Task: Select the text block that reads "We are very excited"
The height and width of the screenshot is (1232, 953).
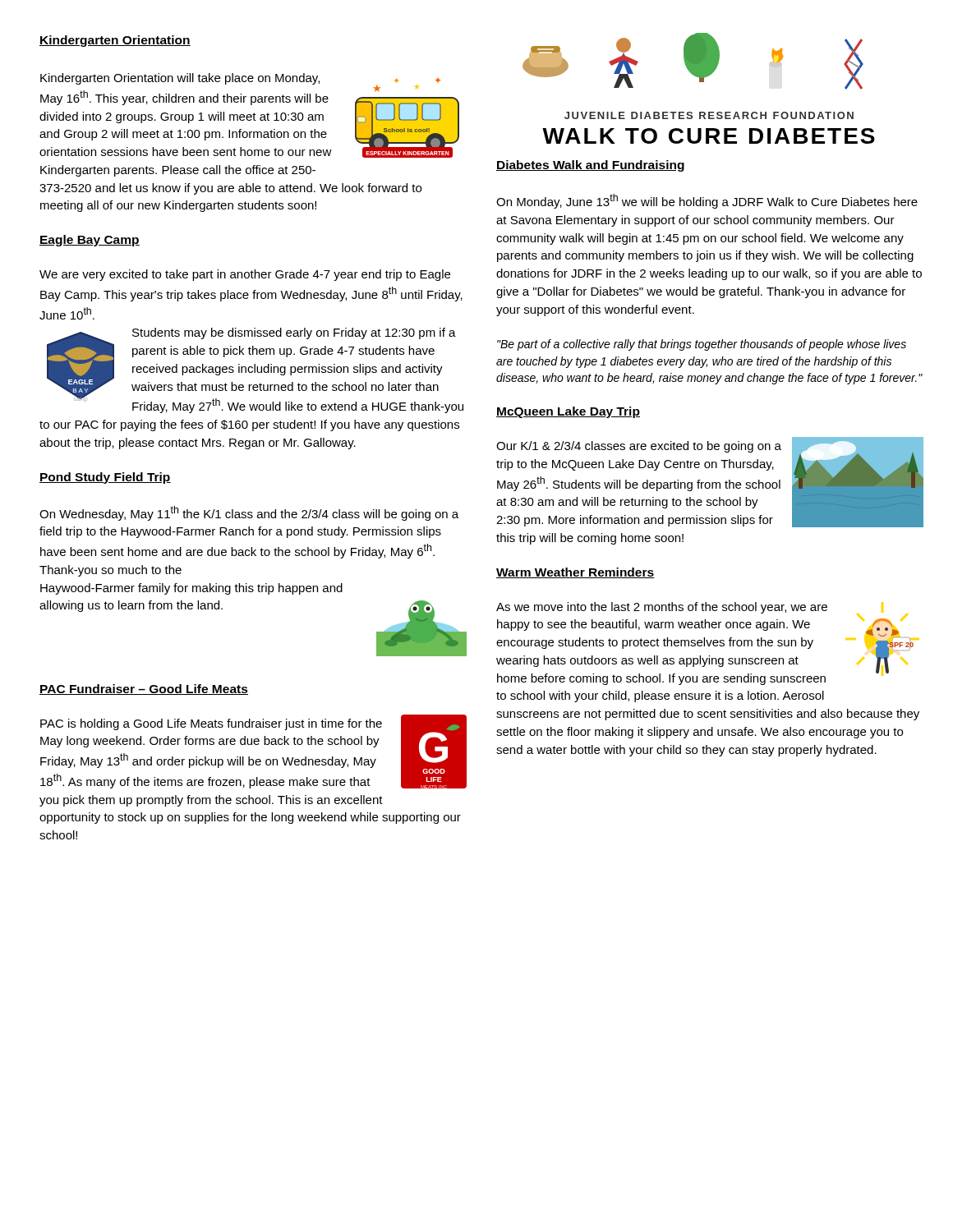Action: (x=253, y=358)
